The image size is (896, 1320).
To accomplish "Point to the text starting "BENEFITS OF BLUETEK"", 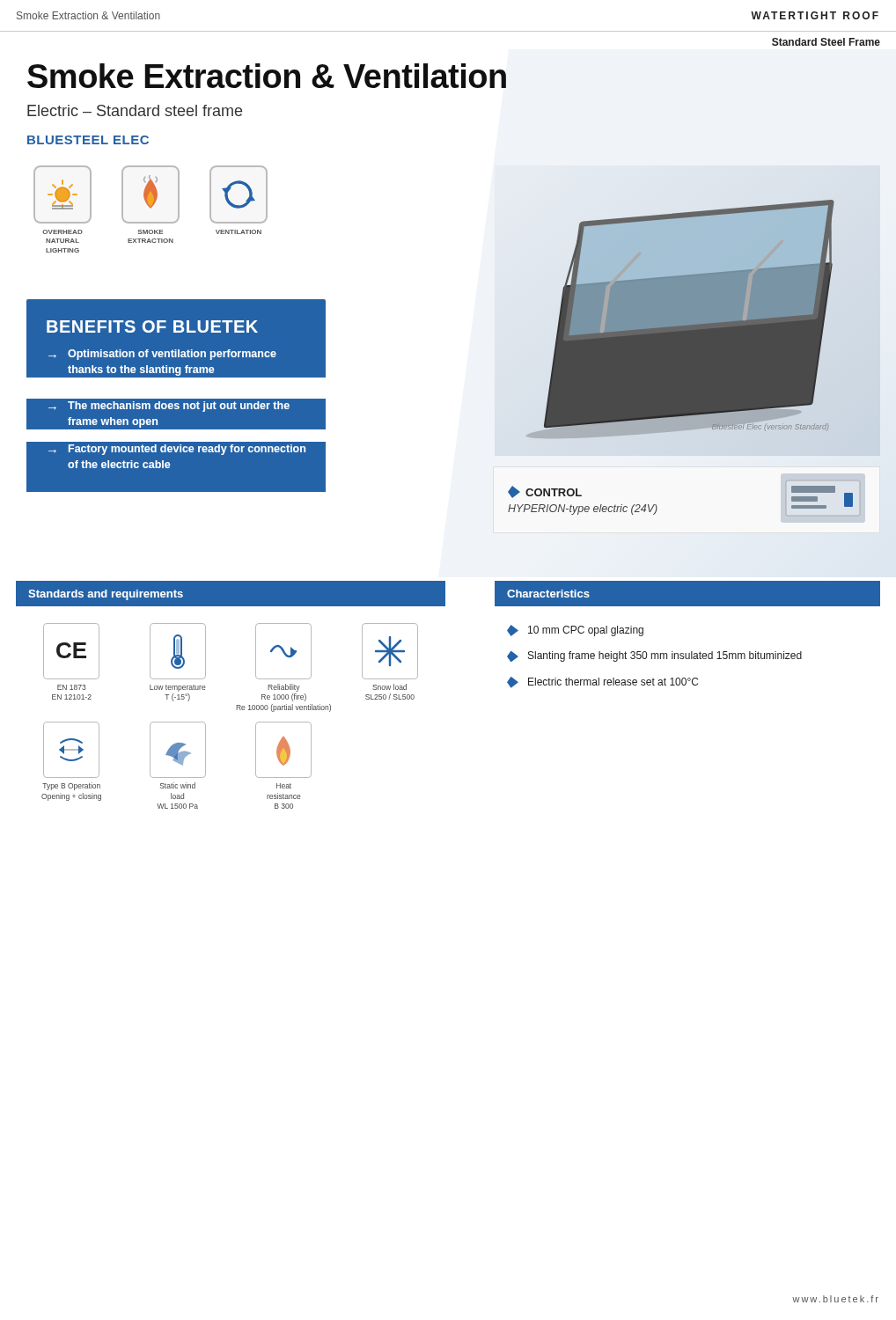I will point(176,327).
